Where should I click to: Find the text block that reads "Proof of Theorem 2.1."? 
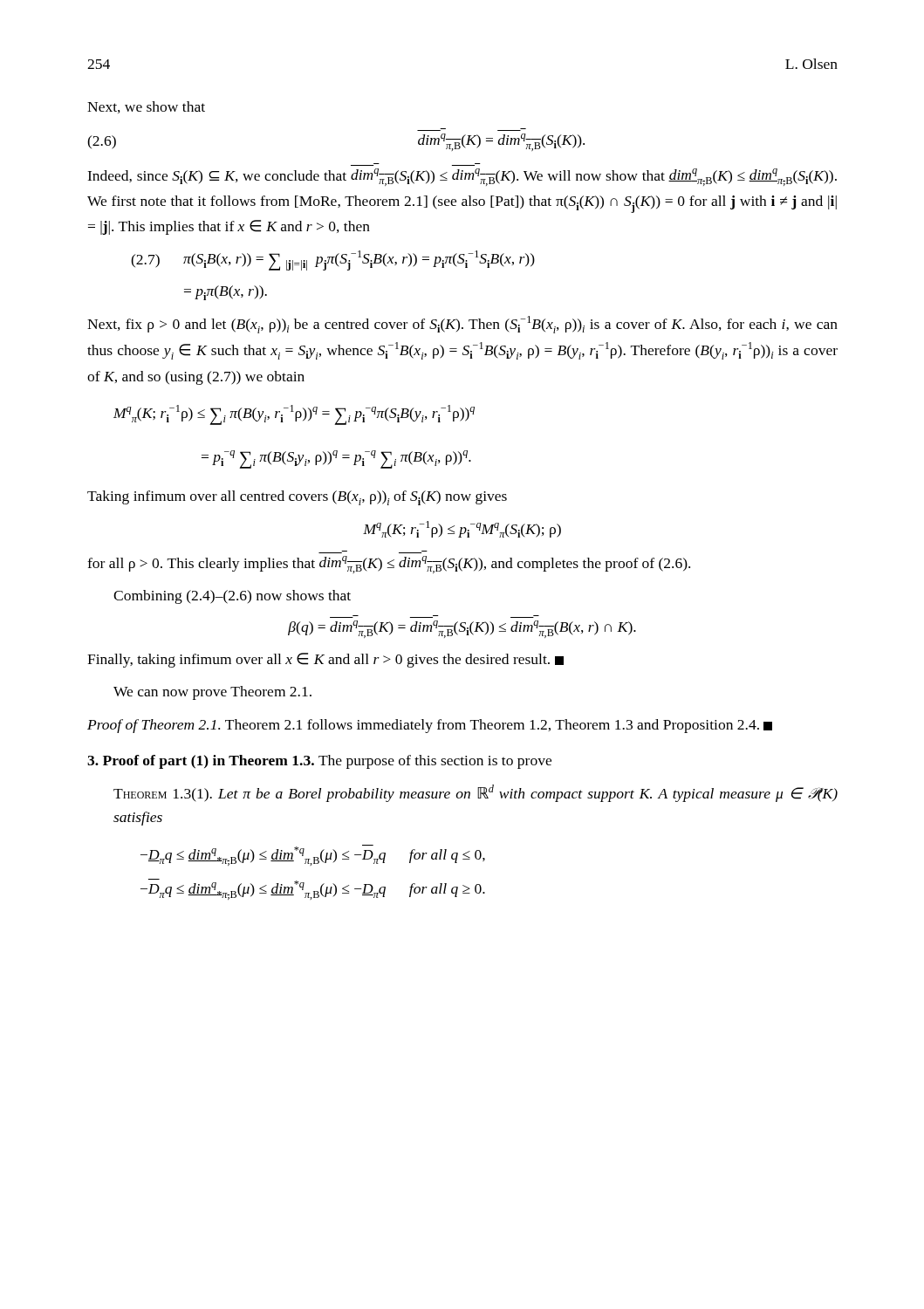pyautogui.click(x=430, y=724)
